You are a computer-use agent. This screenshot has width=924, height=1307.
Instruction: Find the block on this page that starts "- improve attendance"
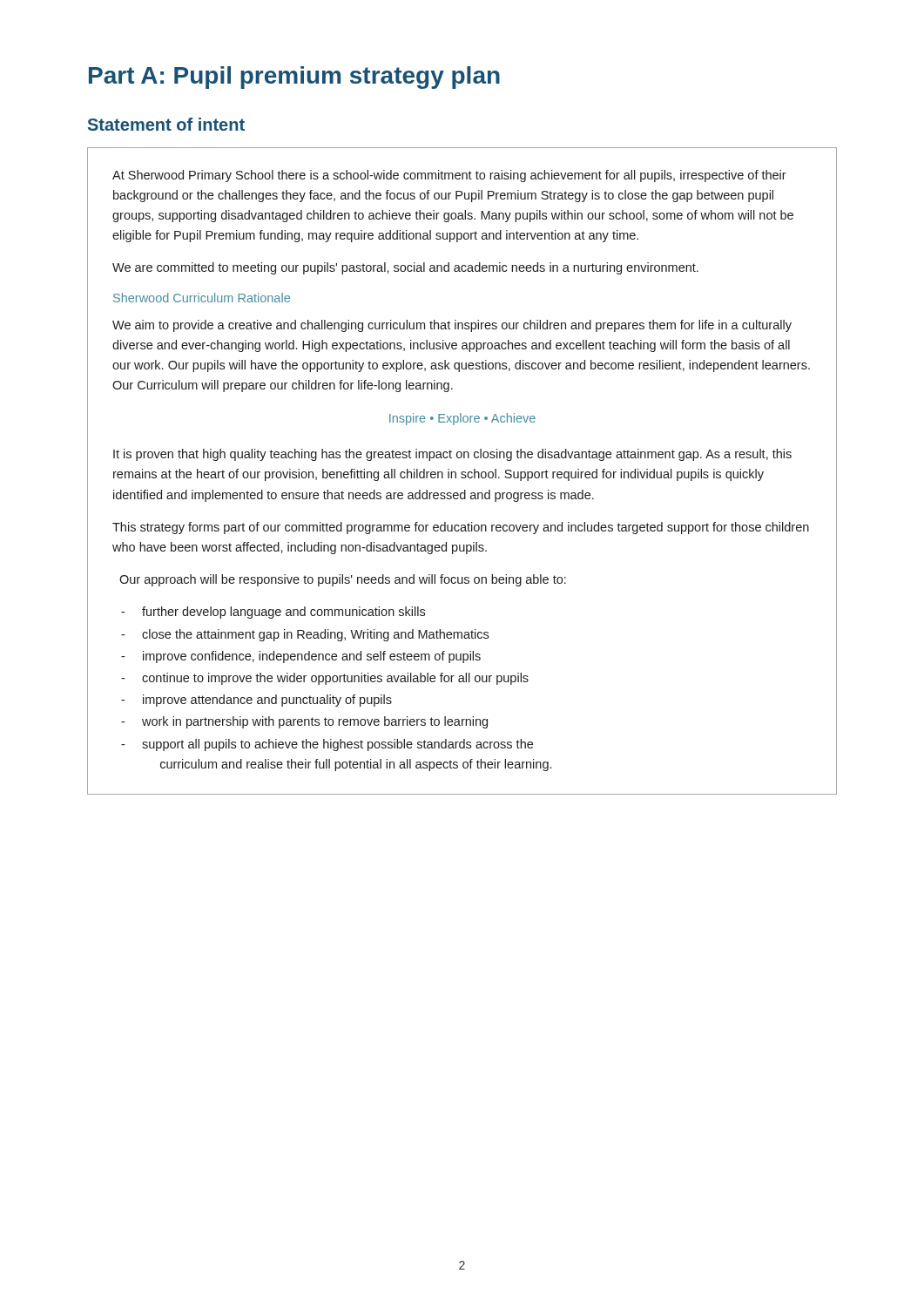point(256,700)
